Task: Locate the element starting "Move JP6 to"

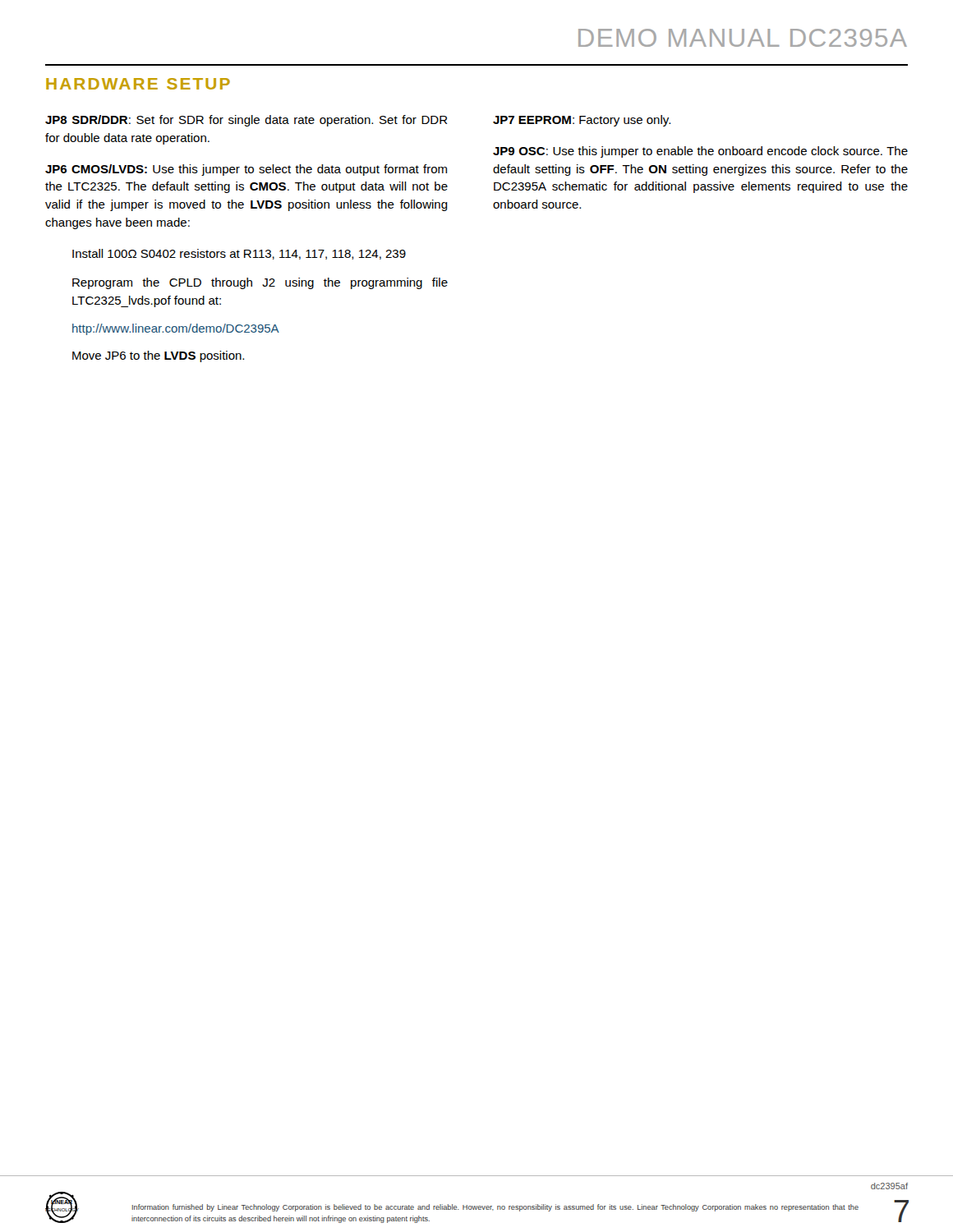Action: click(x=158, y=355)
